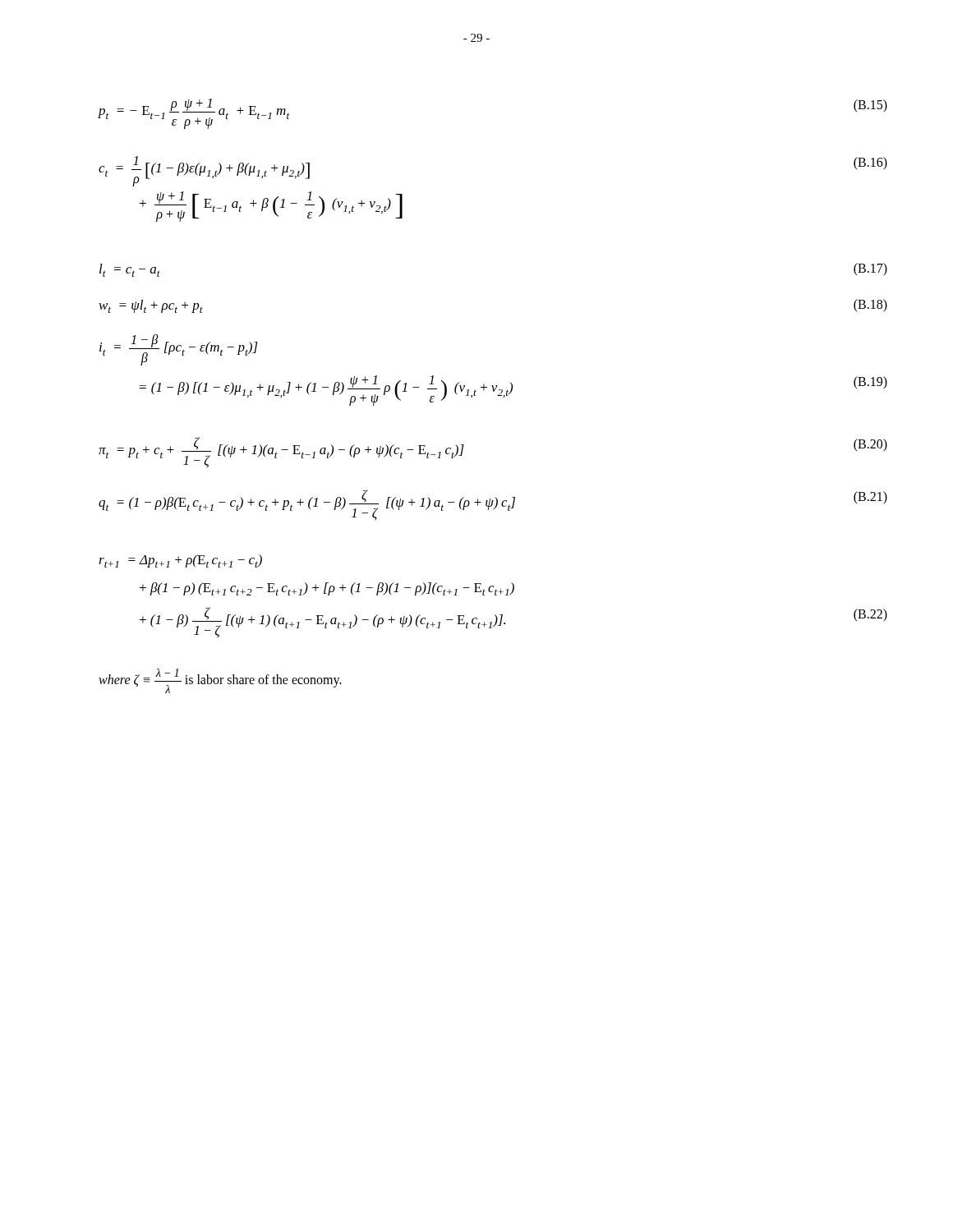Image resolution: width=953 pixels, height=1232 pixels.
Task: Select the region starting "pt = − Et−1 ρ"
Action: pyautogui.click(x=198, y=112)
